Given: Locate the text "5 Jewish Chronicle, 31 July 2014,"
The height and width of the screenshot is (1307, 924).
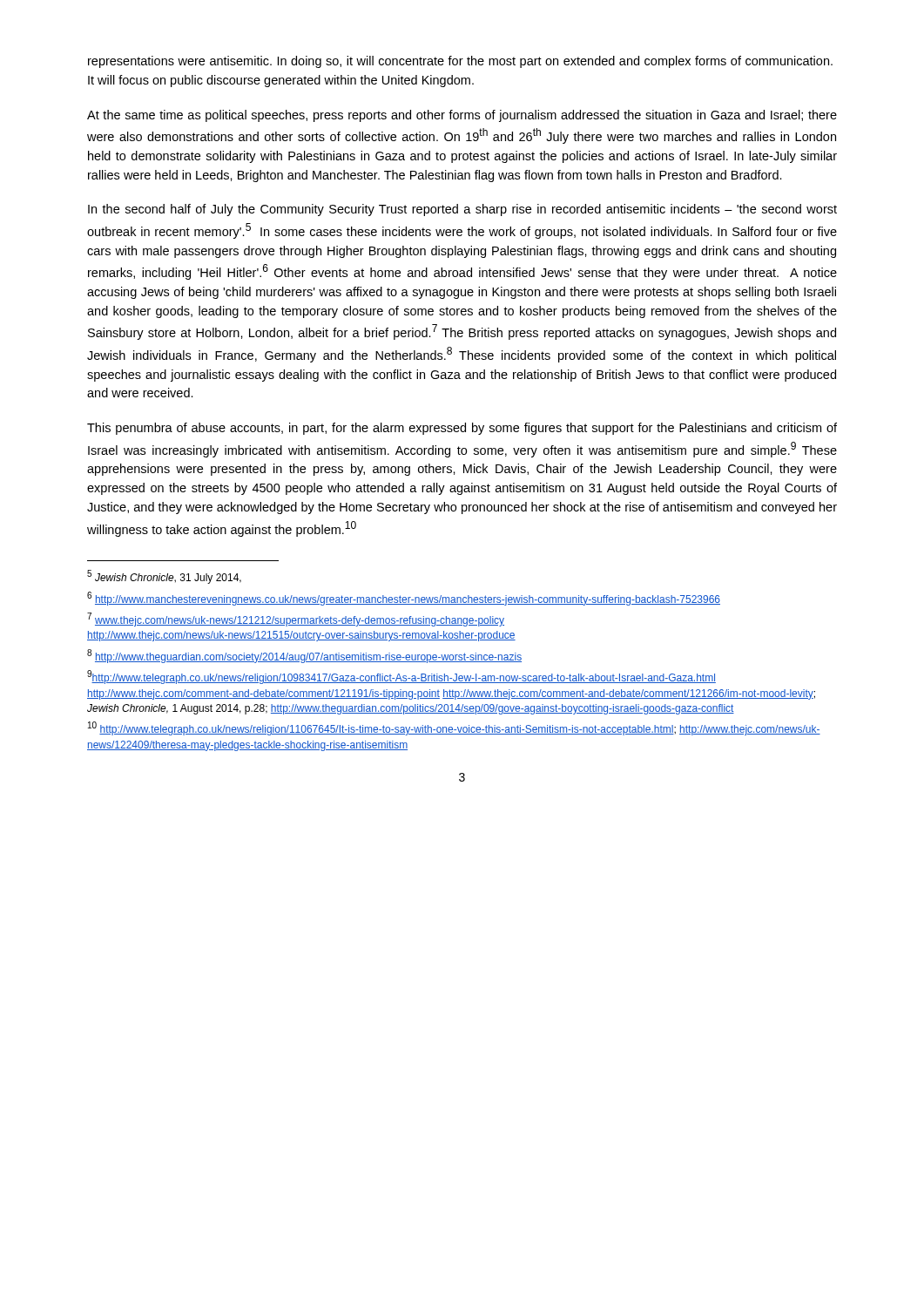Looking at the screenshot, I should [164, 577].
